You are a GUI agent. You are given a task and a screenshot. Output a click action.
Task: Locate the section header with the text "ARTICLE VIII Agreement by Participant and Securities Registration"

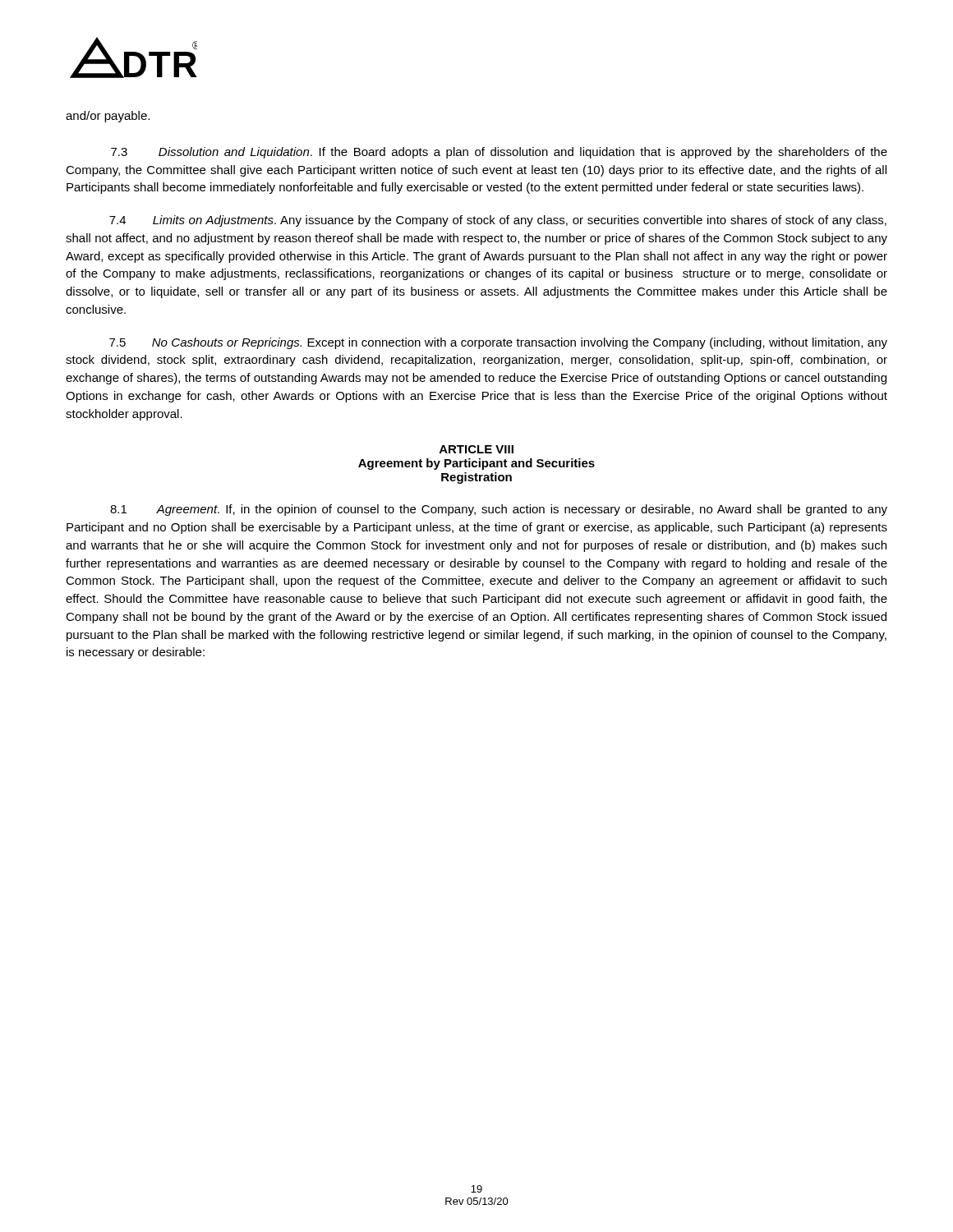point(476,463)
